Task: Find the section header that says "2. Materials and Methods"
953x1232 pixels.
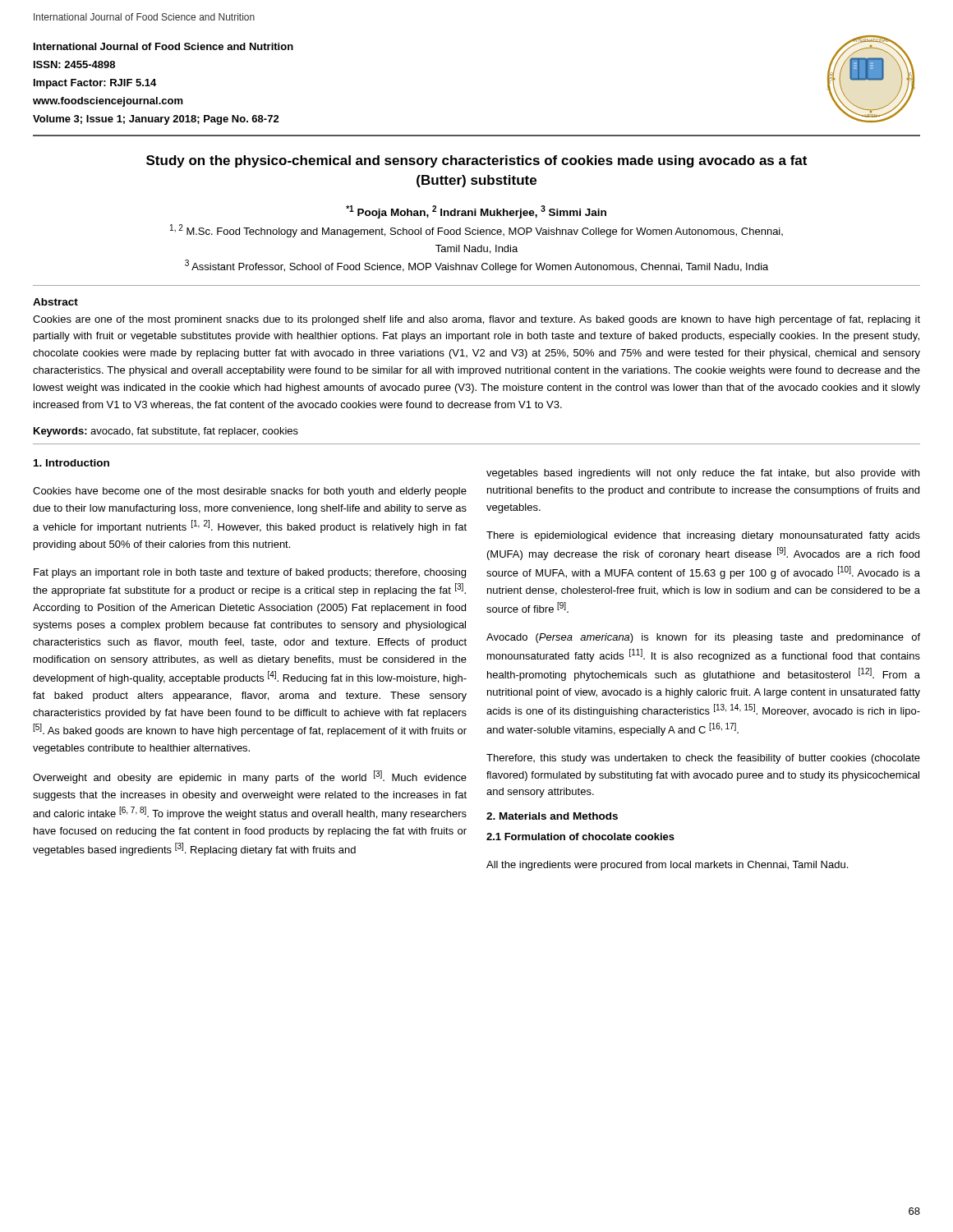Action: pyautogui.click(x=552, y=816)
